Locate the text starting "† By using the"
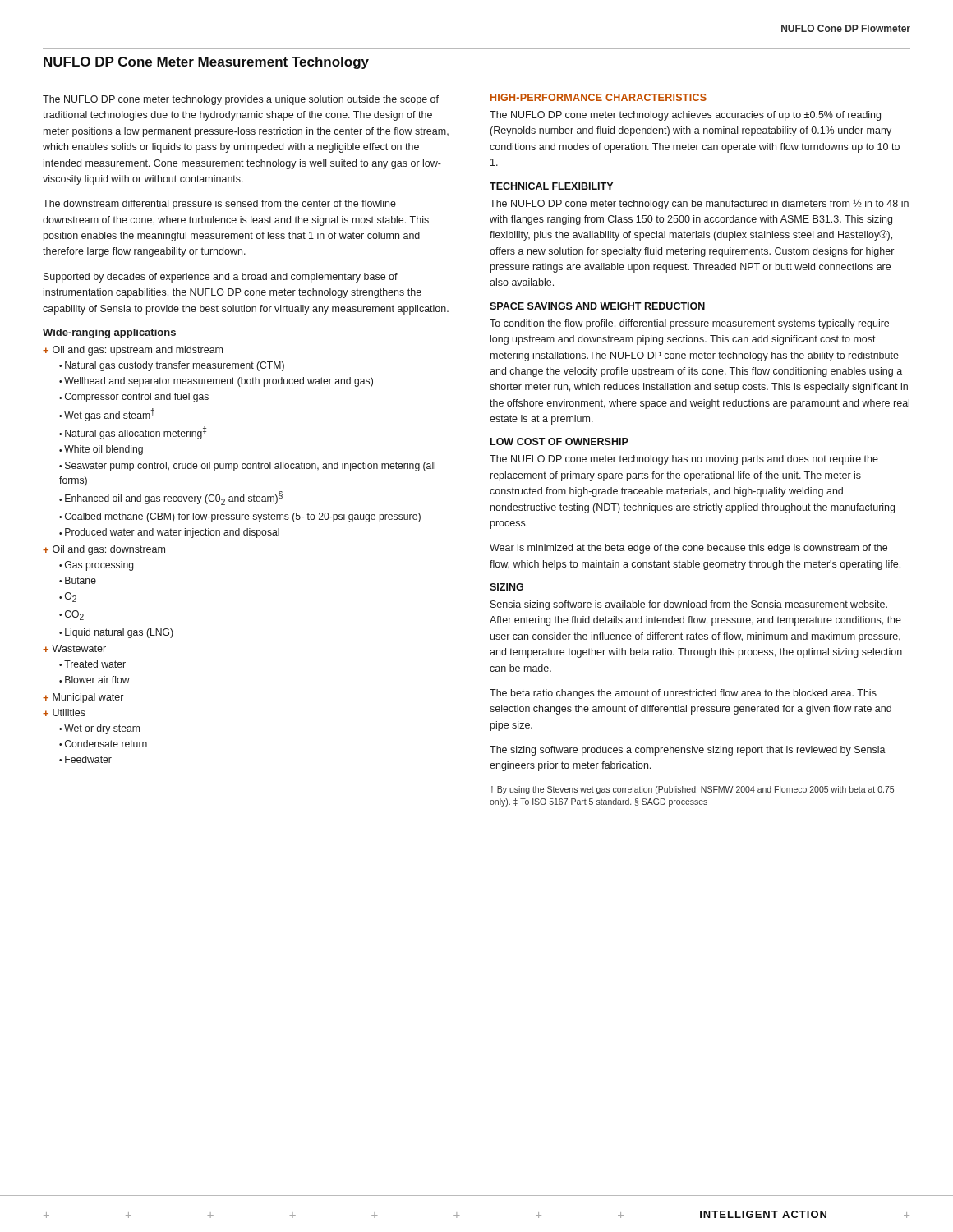 (692, 795)
